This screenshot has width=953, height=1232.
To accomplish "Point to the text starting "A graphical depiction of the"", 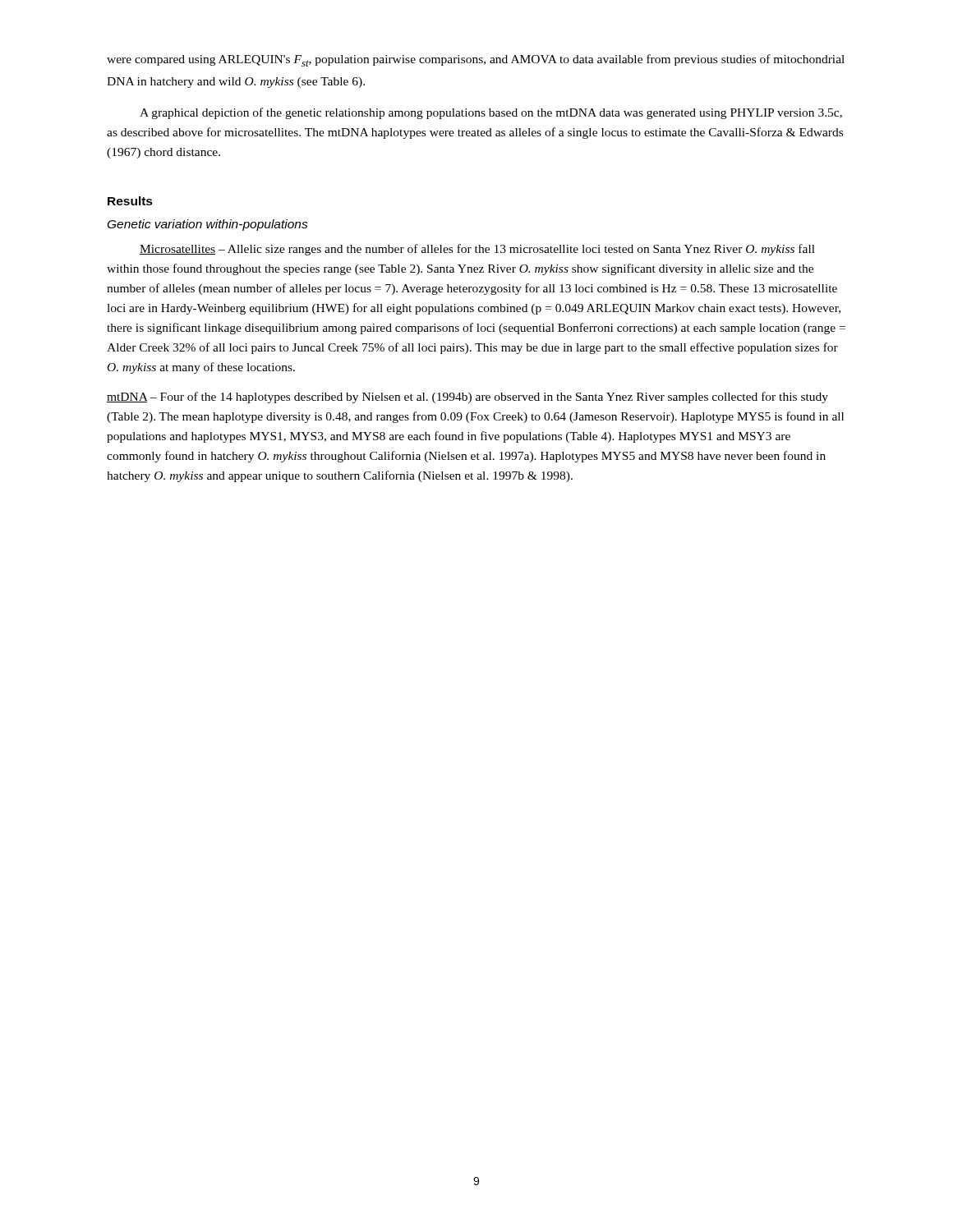I will click(x=476, y=132).
